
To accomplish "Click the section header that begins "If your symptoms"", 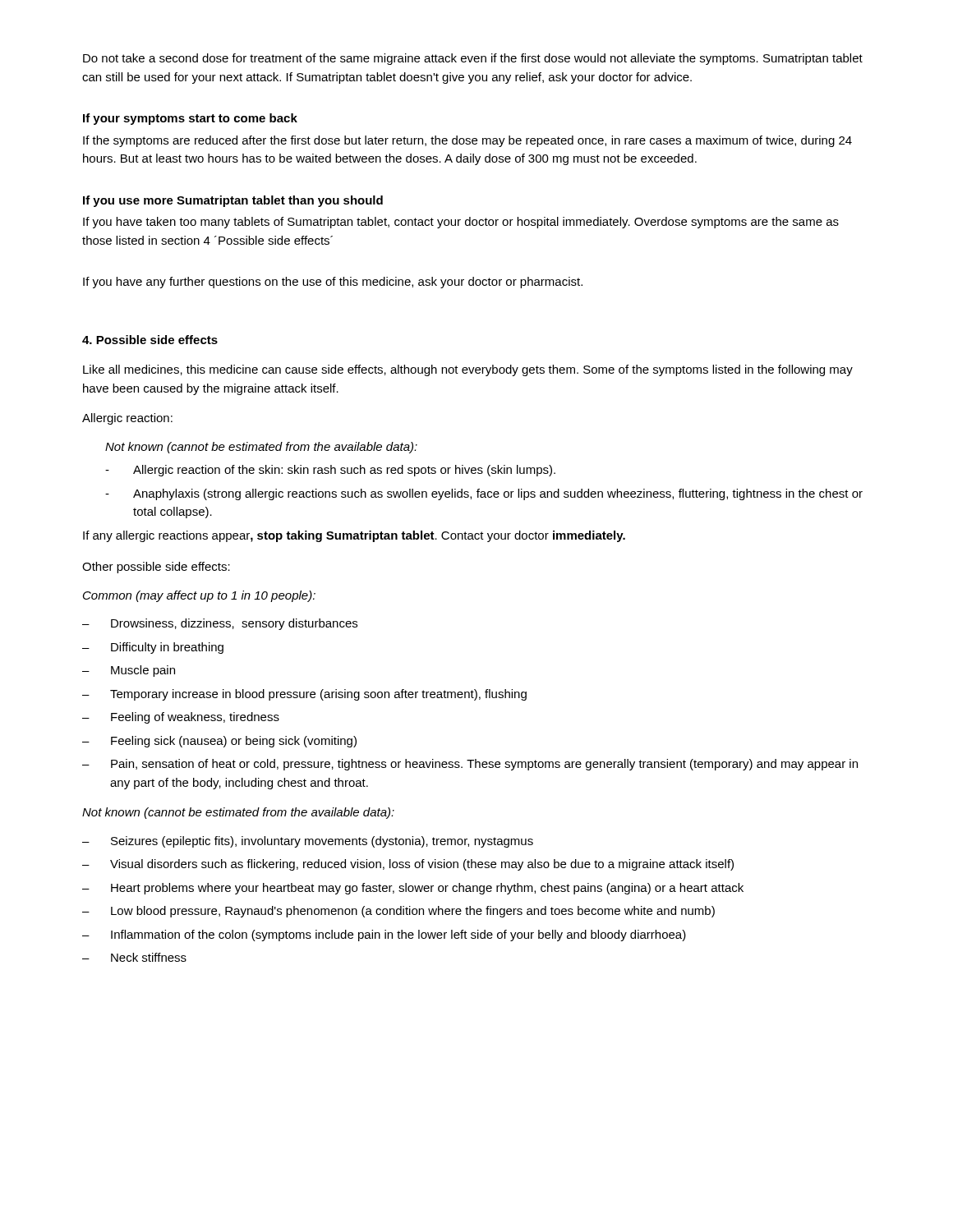I will click(x=190, y=119).
